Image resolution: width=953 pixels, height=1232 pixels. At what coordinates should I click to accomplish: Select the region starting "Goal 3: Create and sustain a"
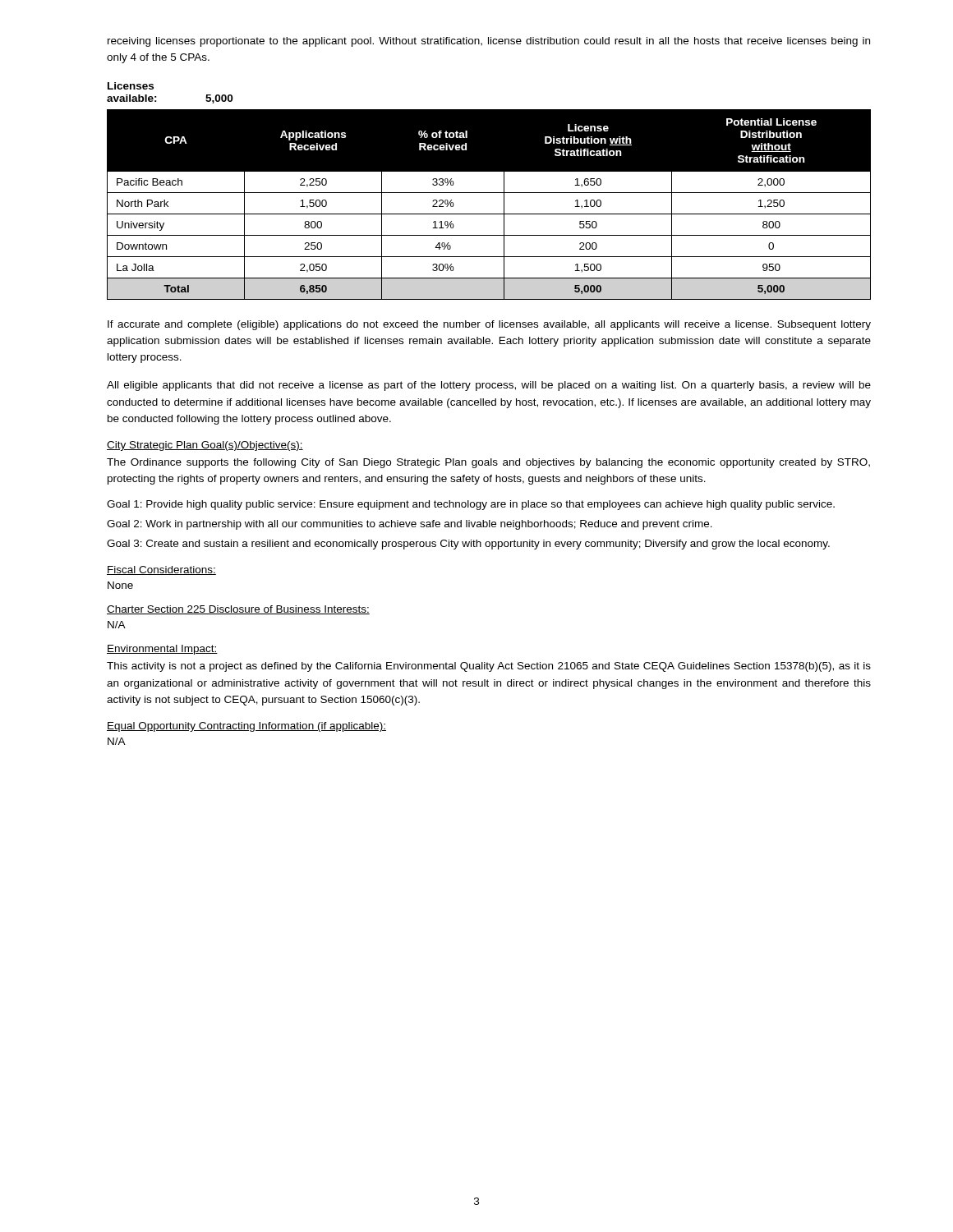point(469,543)
